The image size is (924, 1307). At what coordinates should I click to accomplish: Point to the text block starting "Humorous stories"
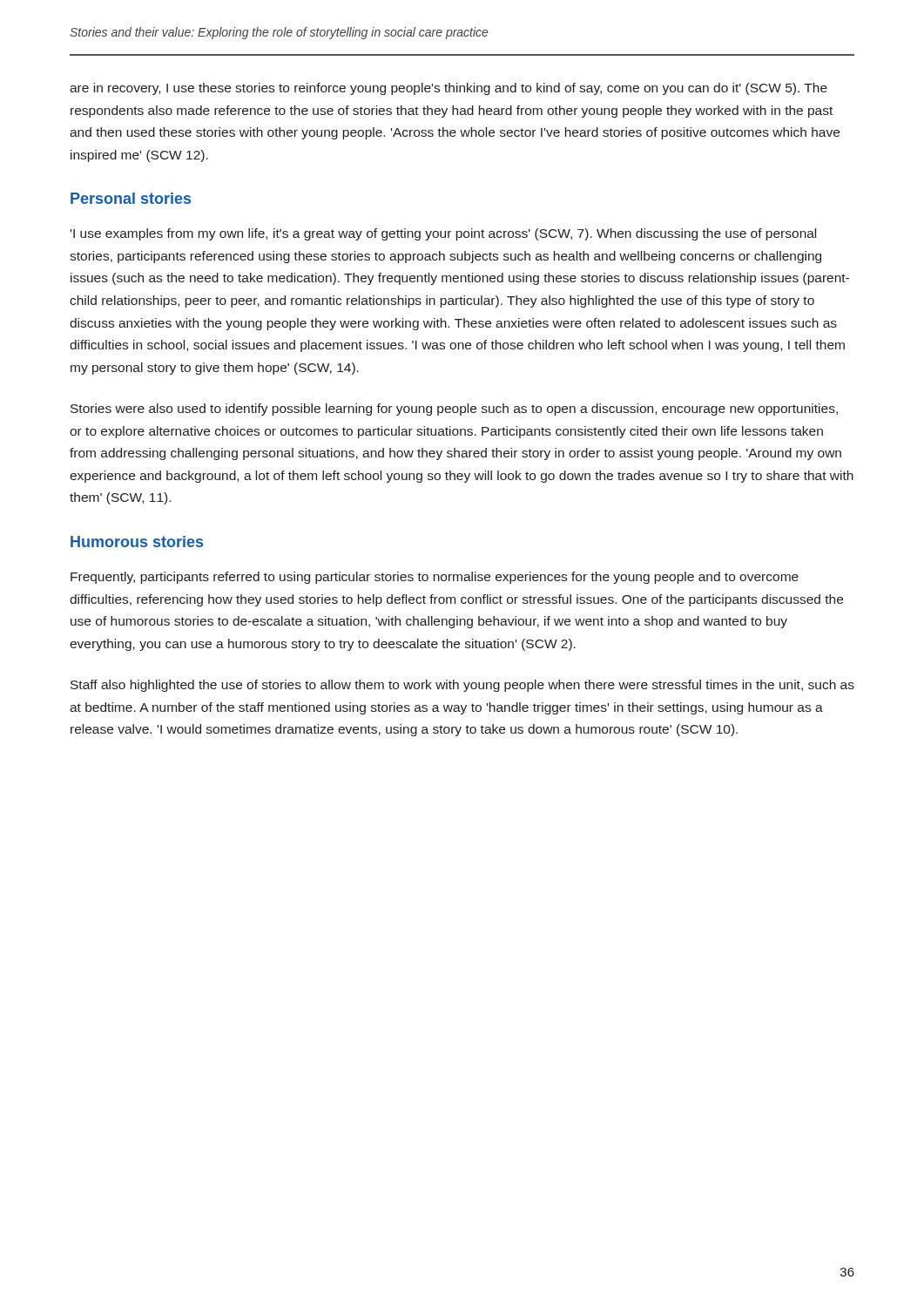coord(137,542)
